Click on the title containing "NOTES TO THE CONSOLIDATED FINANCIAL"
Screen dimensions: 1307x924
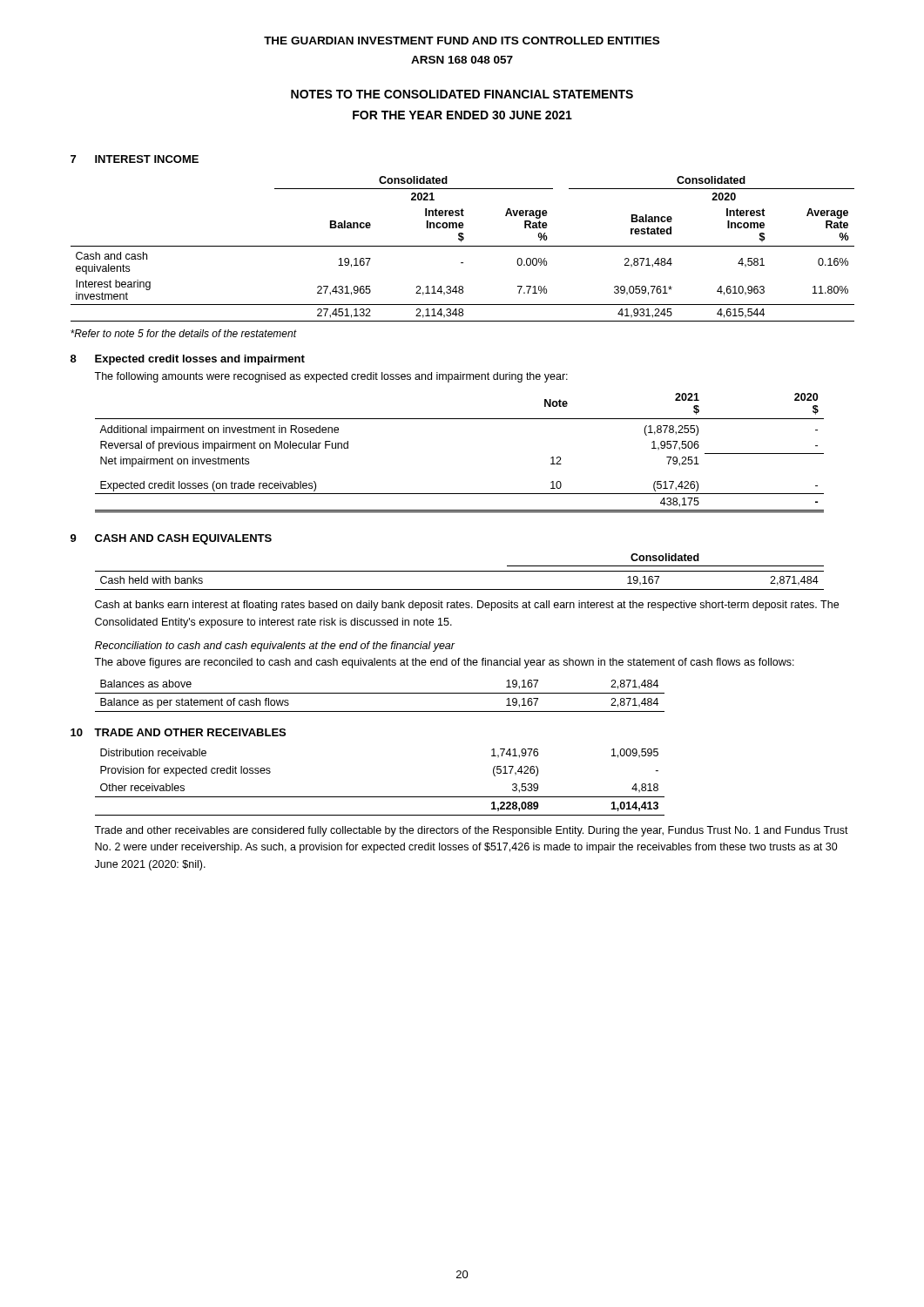[x=462, y=105]
